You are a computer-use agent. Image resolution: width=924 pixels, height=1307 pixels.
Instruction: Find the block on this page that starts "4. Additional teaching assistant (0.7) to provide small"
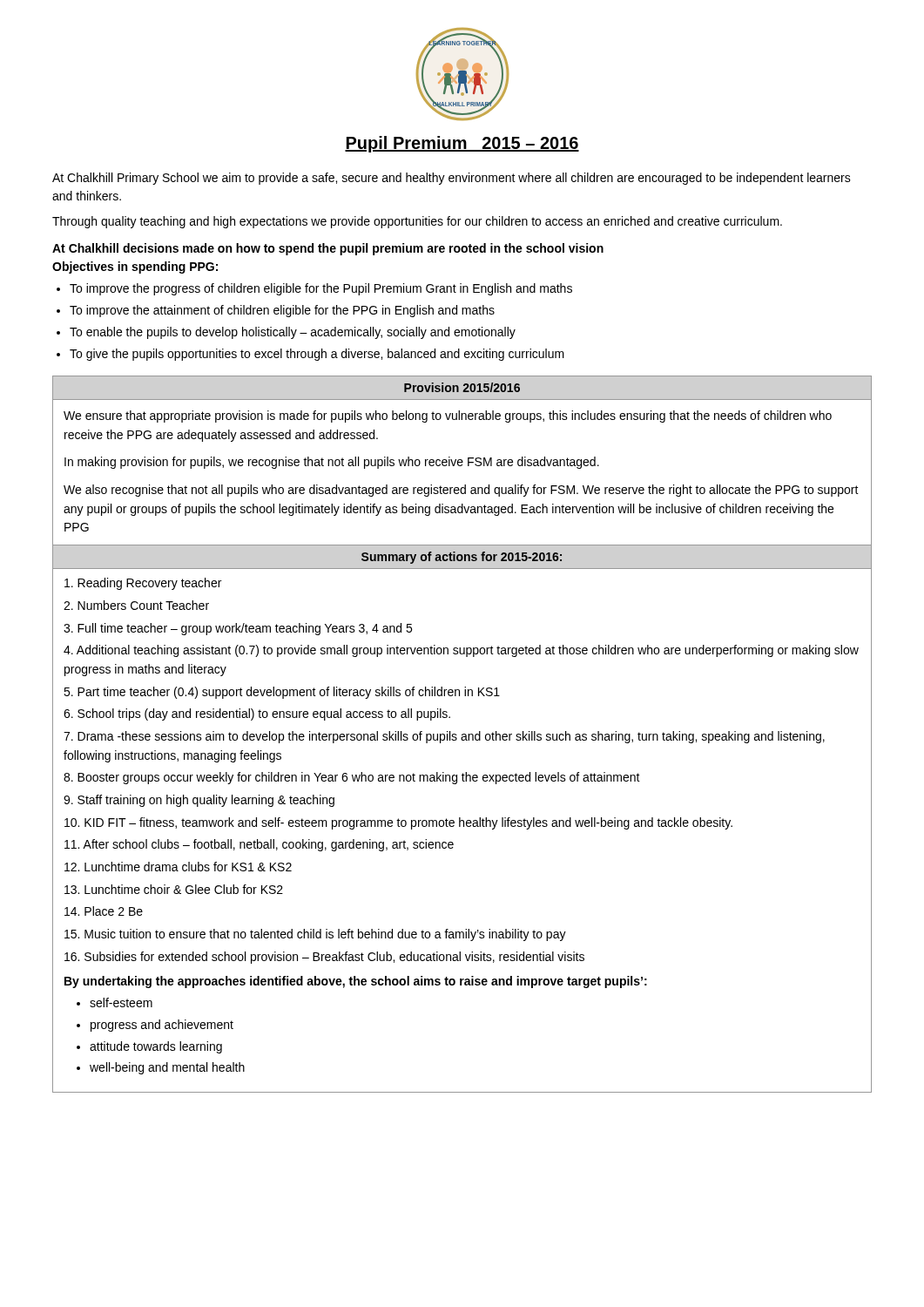tap(462, 660)
